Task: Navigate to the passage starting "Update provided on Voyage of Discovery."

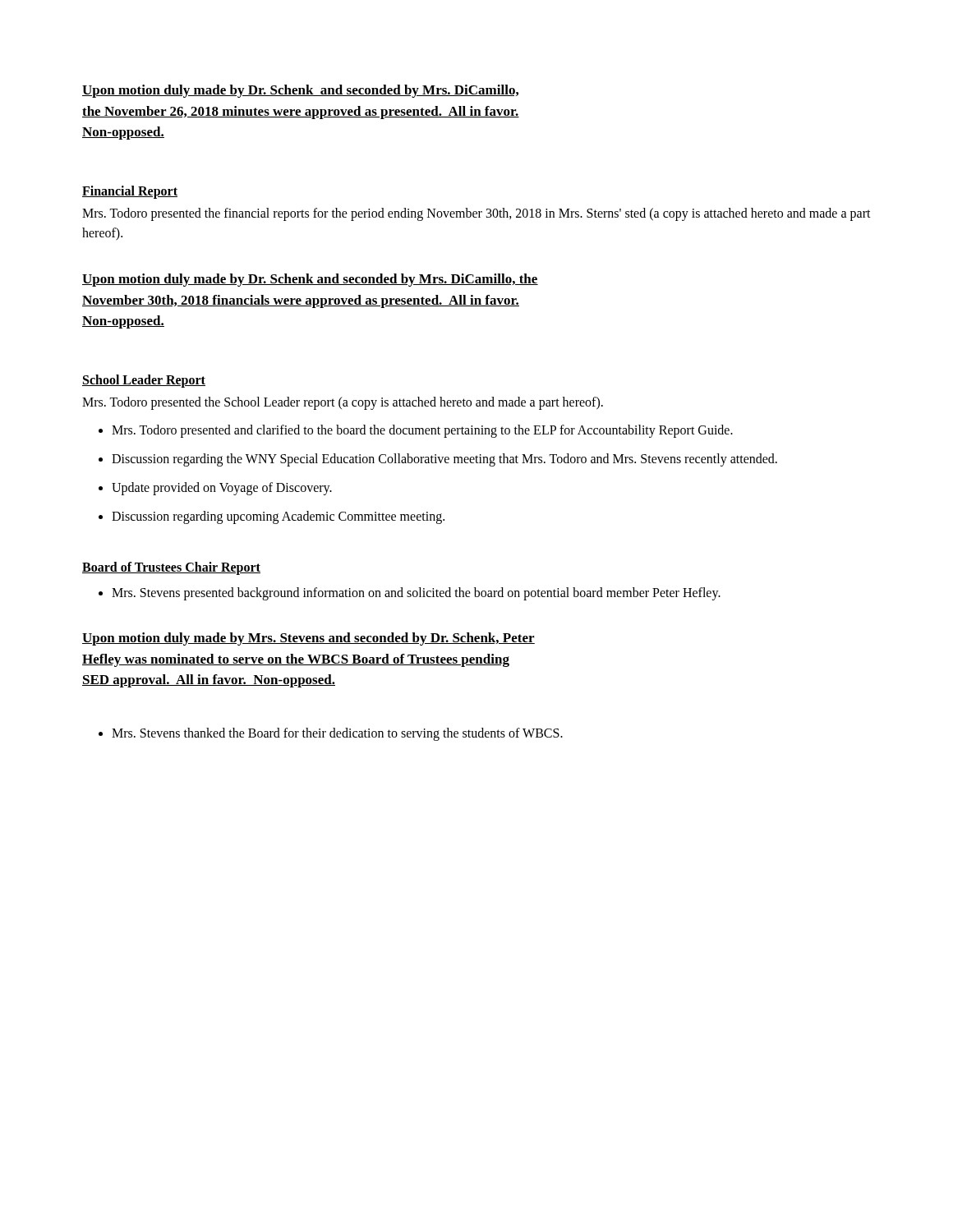Action: [x=222, y=487]
